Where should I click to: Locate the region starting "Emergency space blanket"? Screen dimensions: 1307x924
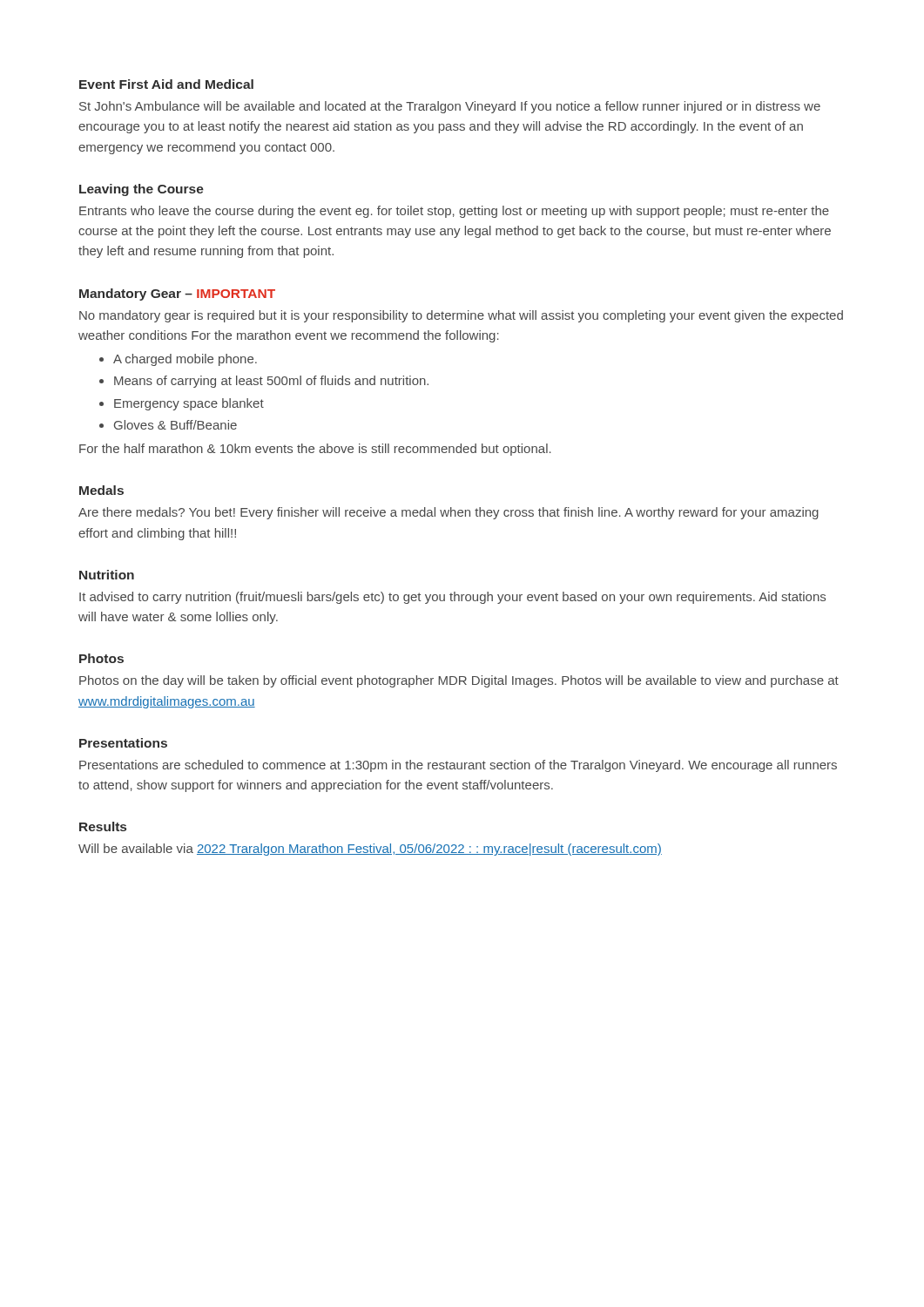(189, 404)
